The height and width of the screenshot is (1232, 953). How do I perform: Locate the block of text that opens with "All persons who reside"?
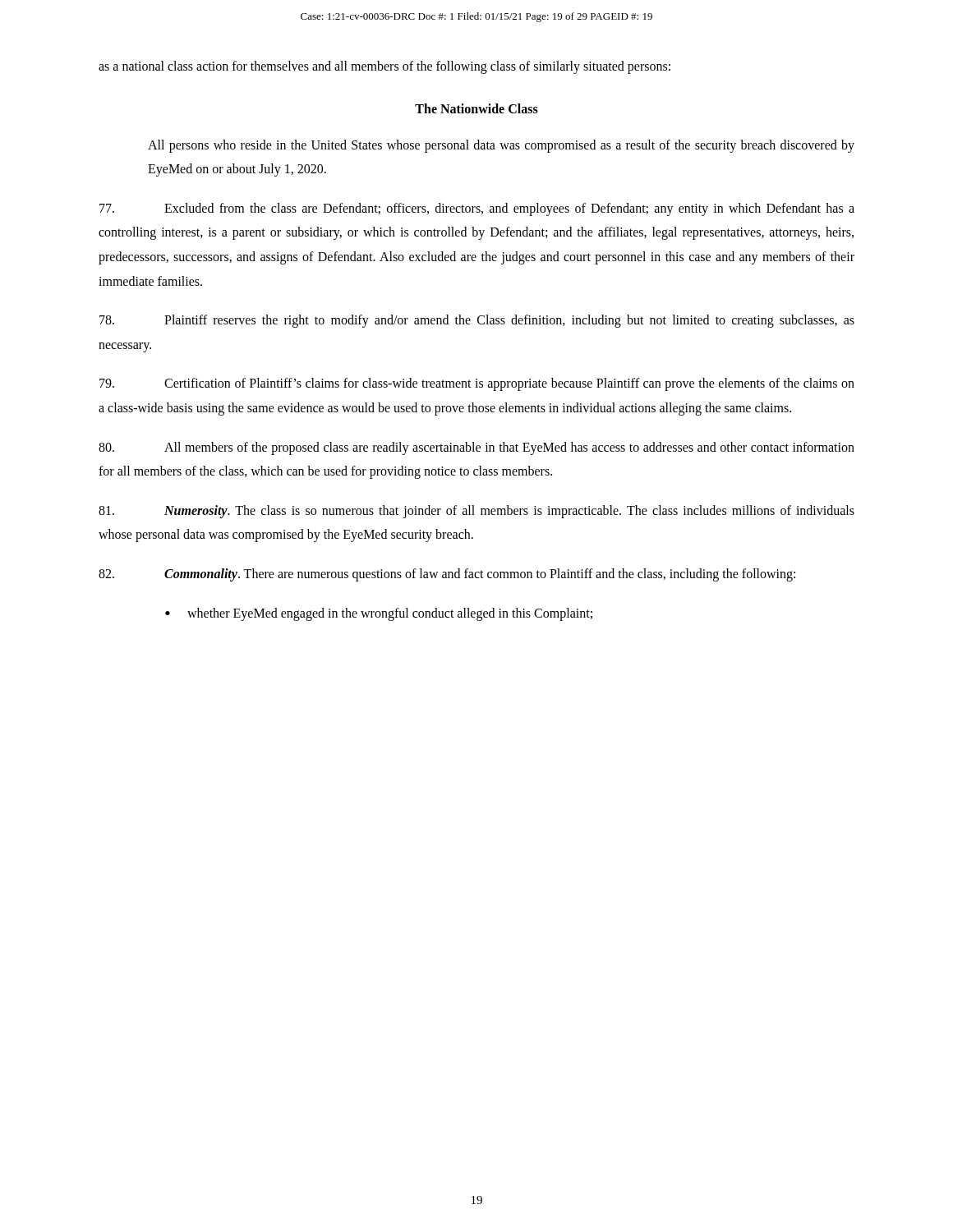pos(501,157)
